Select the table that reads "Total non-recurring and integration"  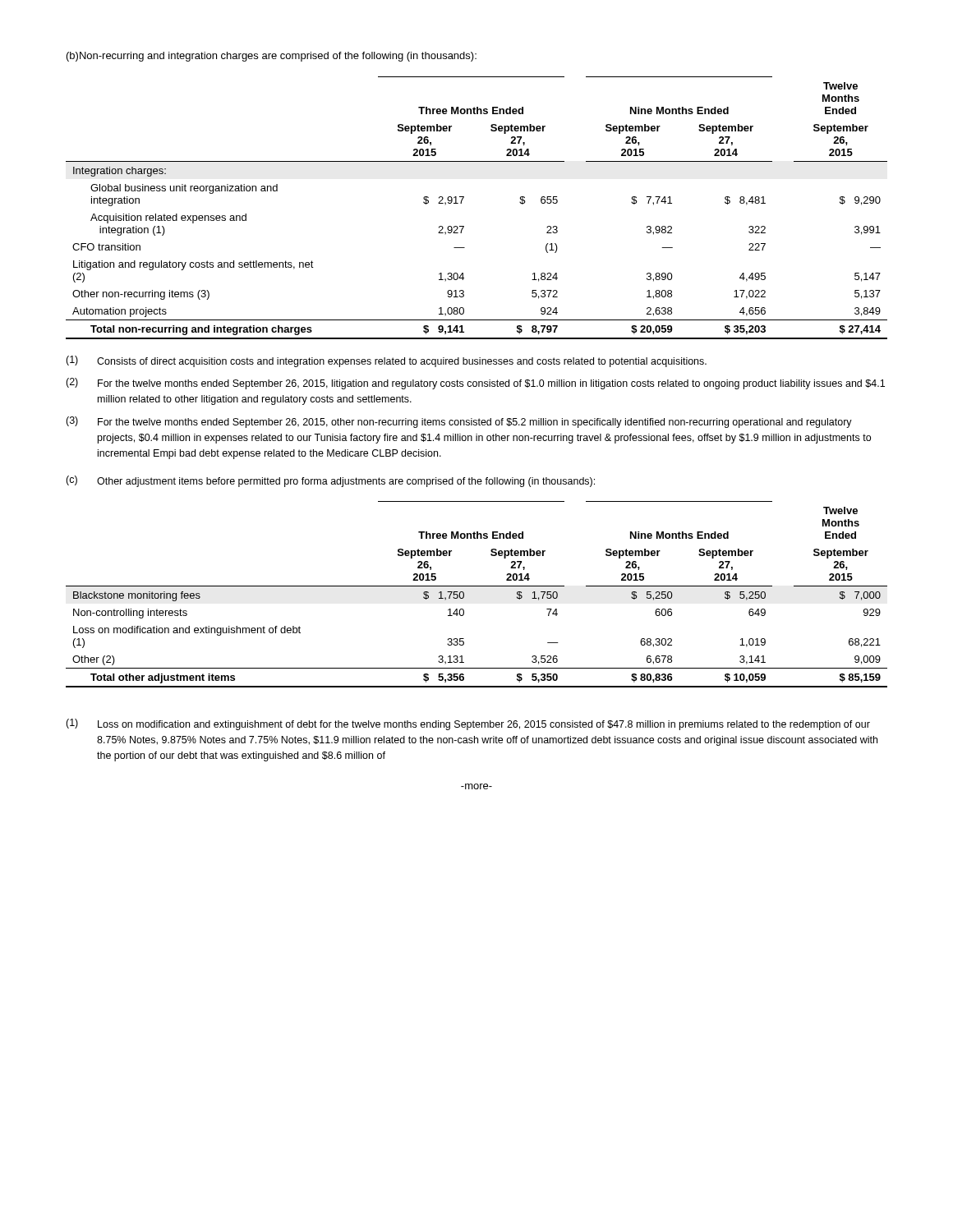476,208
